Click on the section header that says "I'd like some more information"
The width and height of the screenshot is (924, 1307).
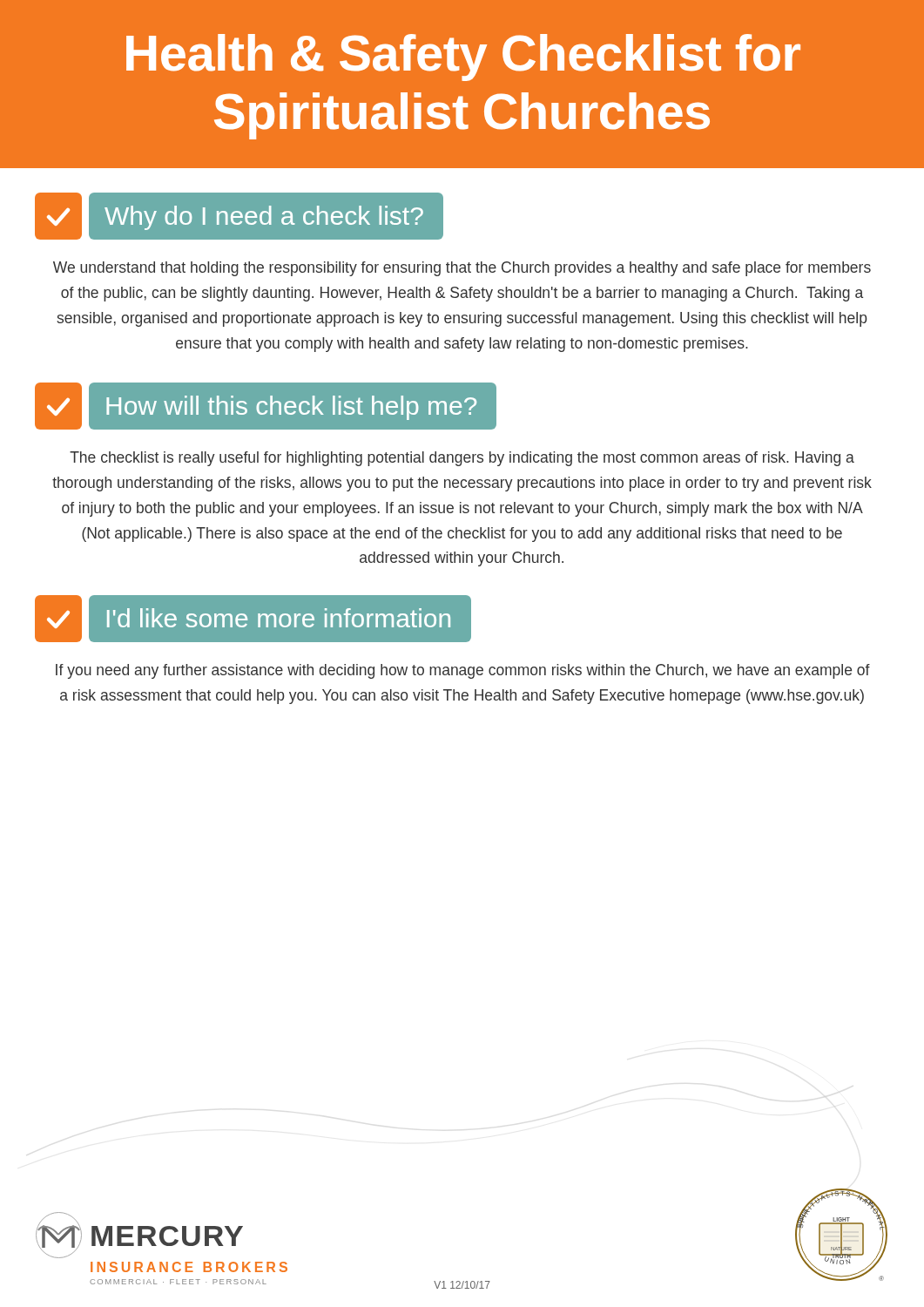[462, 619]
